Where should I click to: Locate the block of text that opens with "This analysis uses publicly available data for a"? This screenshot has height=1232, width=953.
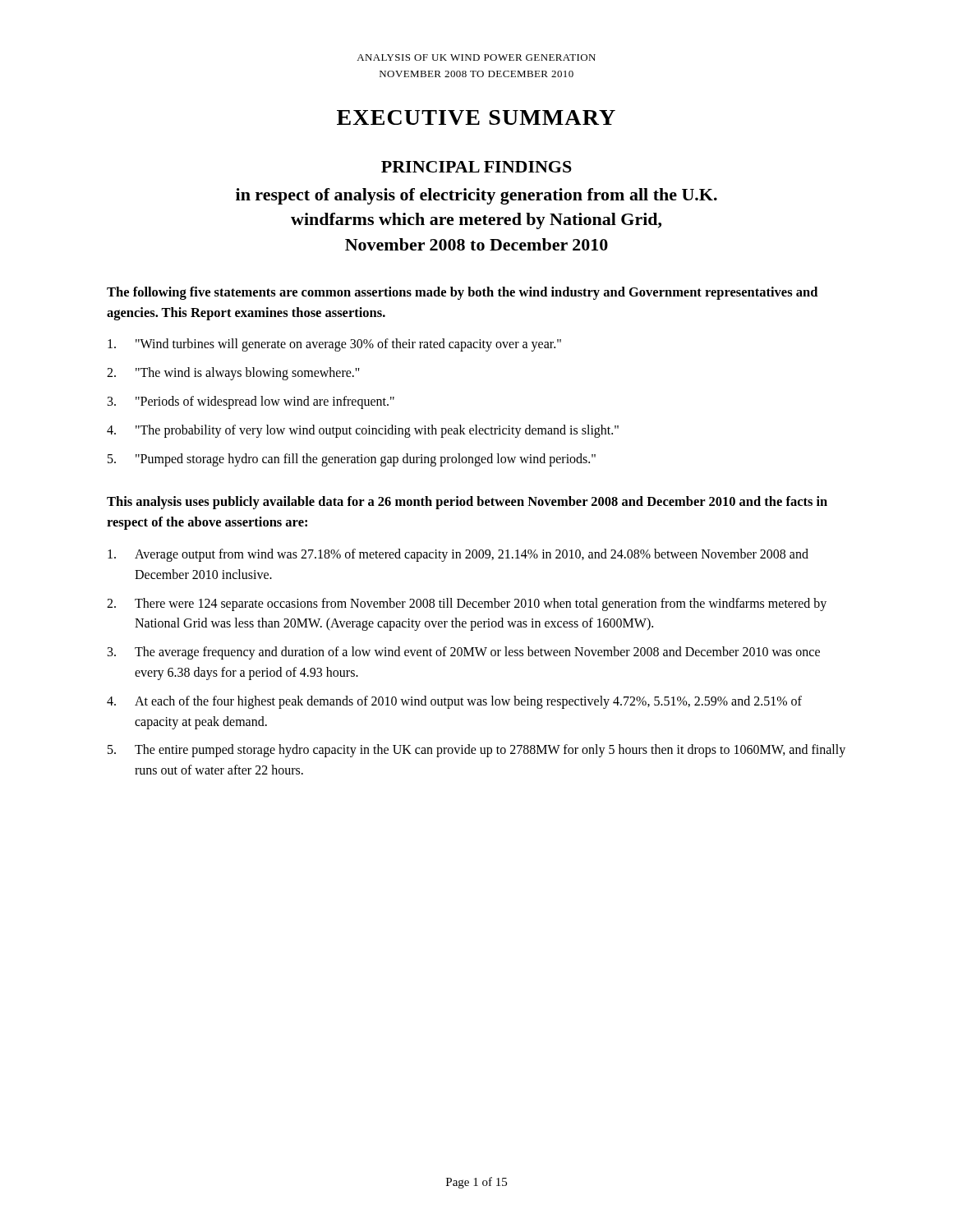(x=467, y=512)
